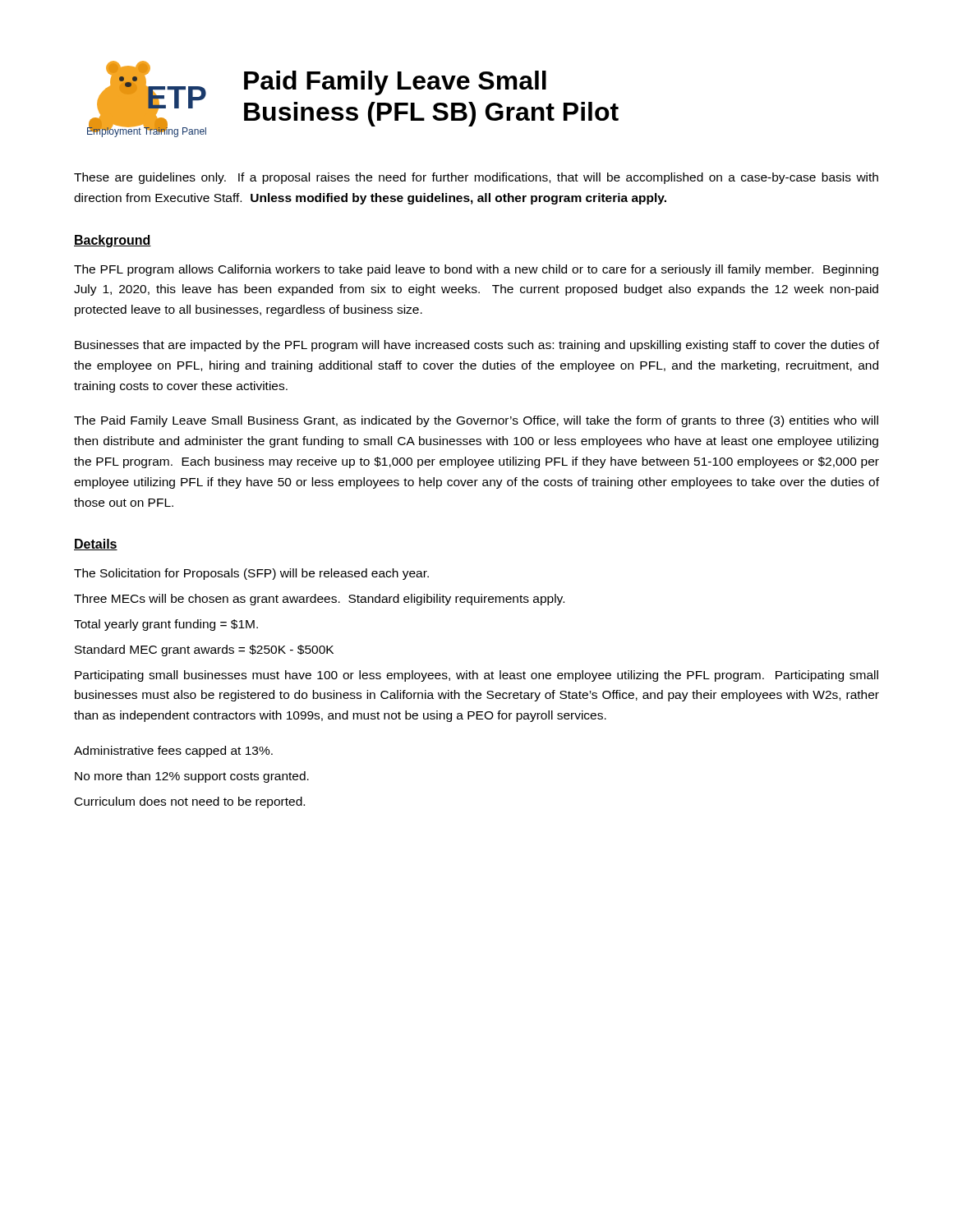Screen dimensions: 1232x953
Task: Navigate to the element starting "Three MECs will"
Action: pos(320,598)
